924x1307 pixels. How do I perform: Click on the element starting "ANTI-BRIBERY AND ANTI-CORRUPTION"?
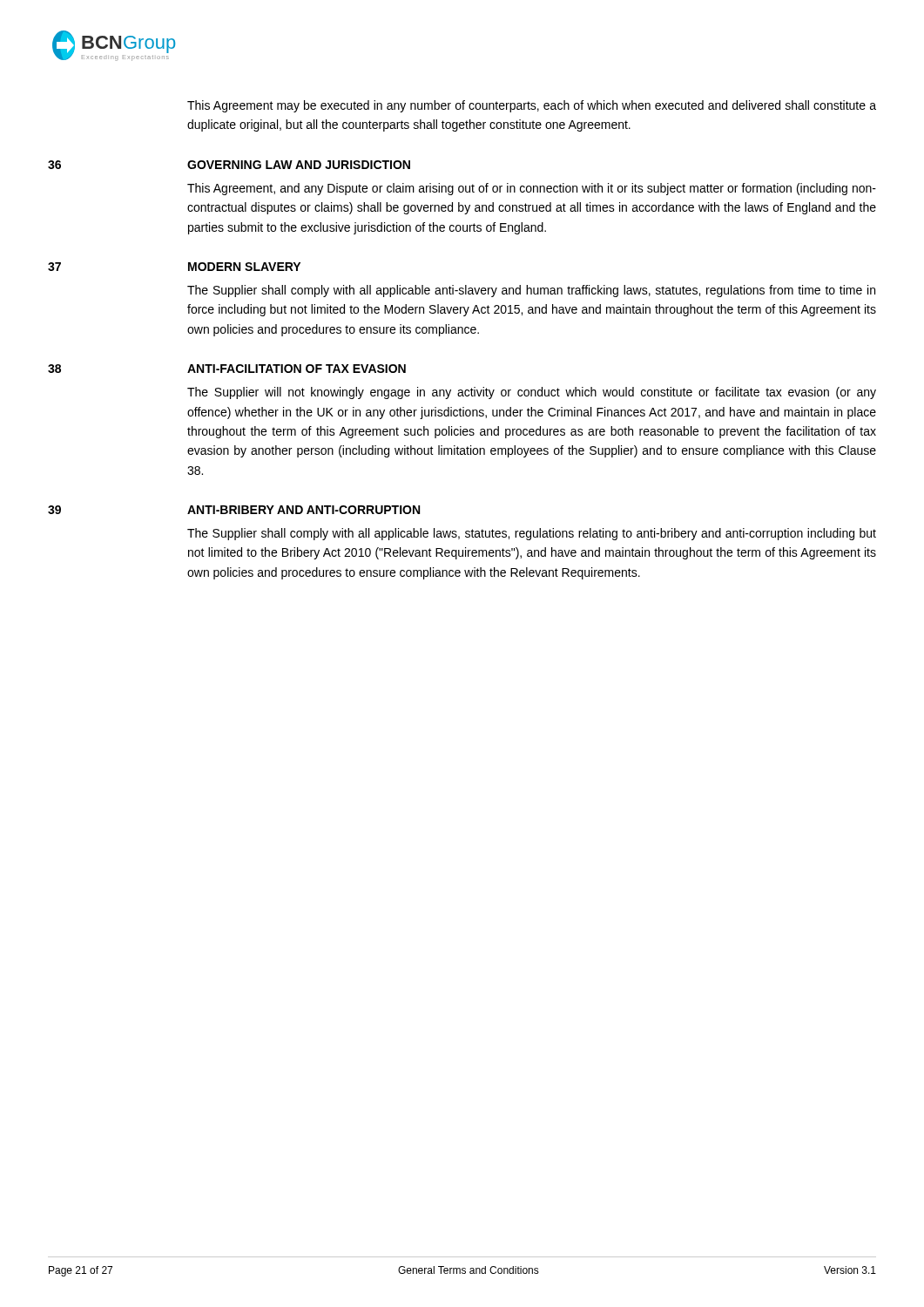point(304,510)
